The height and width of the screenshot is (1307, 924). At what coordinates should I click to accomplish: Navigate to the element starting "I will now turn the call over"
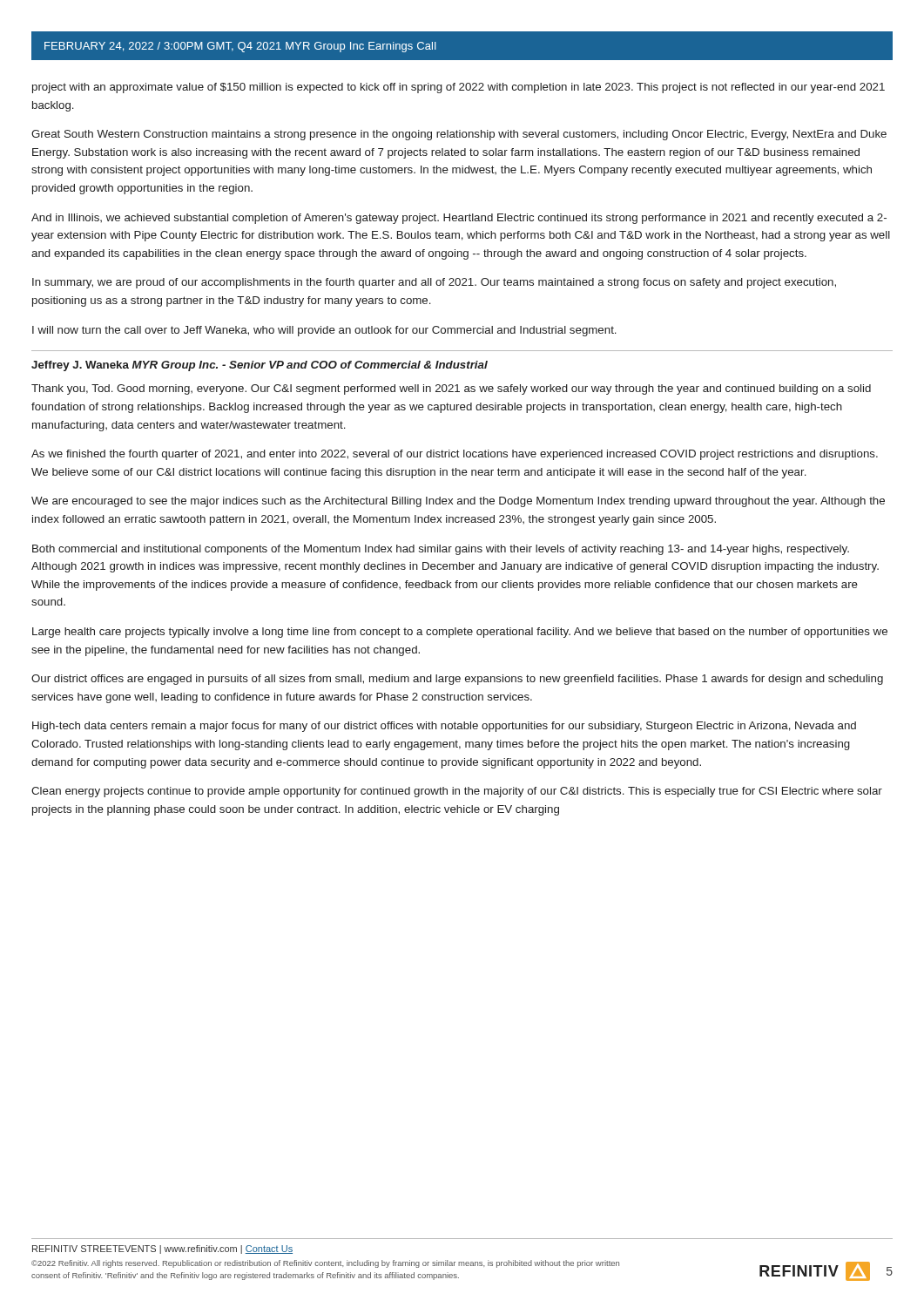[324, 329]
